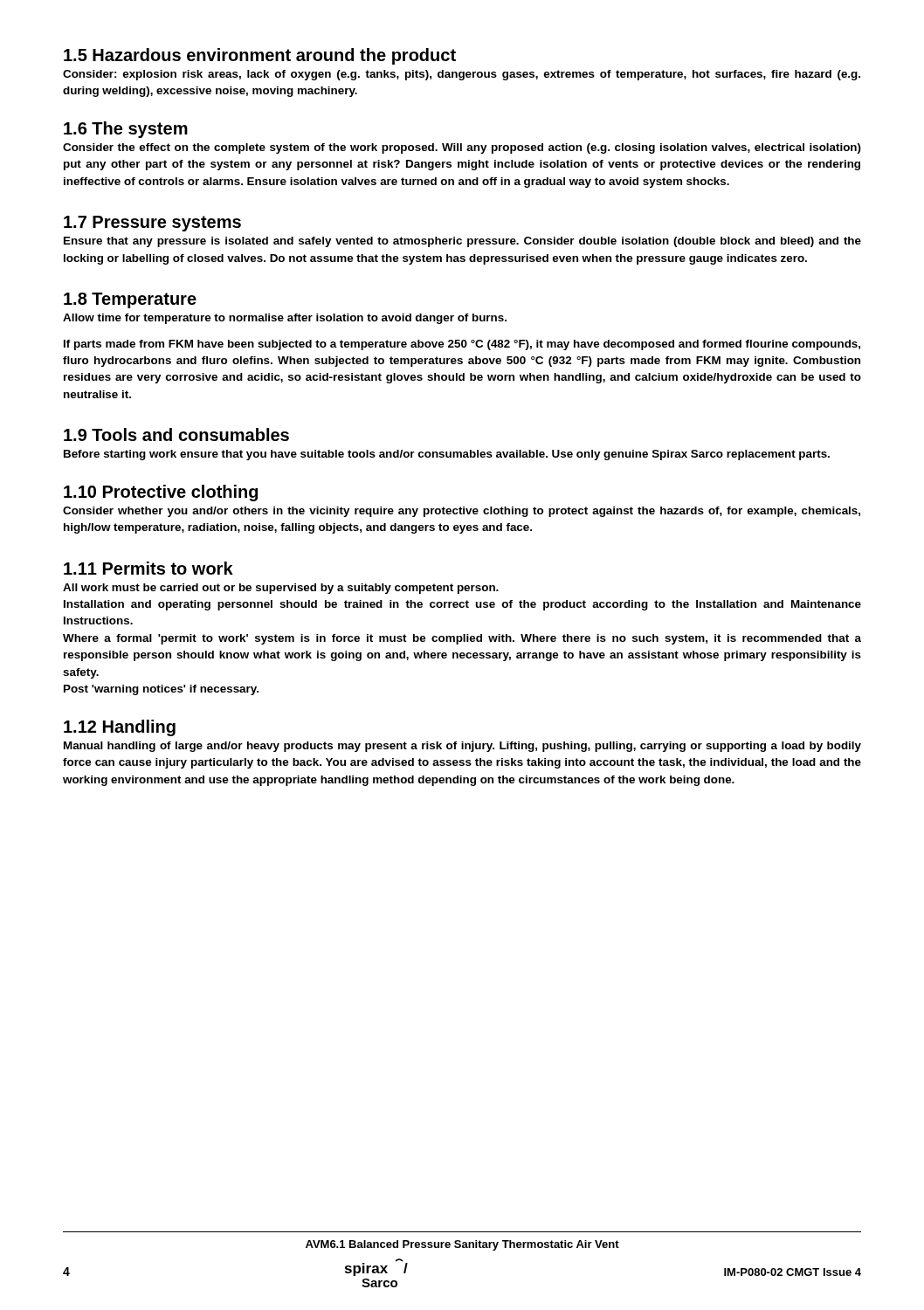Click on the region starting "1.7 Pressure systems"
924x1310 pixels.
152,222
